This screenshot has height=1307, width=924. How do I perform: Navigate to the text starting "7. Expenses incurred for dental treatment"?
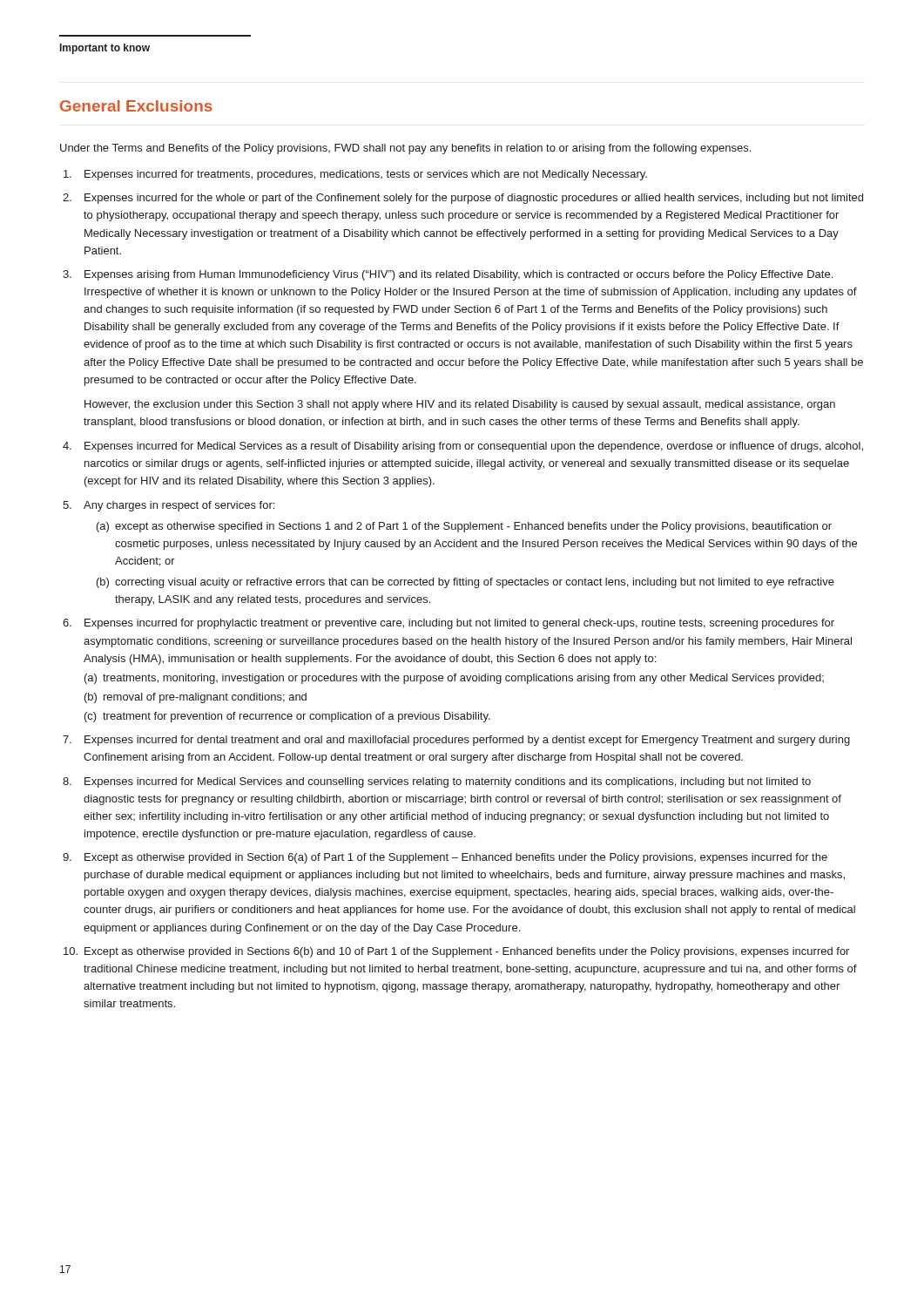[x=467, y=747]
